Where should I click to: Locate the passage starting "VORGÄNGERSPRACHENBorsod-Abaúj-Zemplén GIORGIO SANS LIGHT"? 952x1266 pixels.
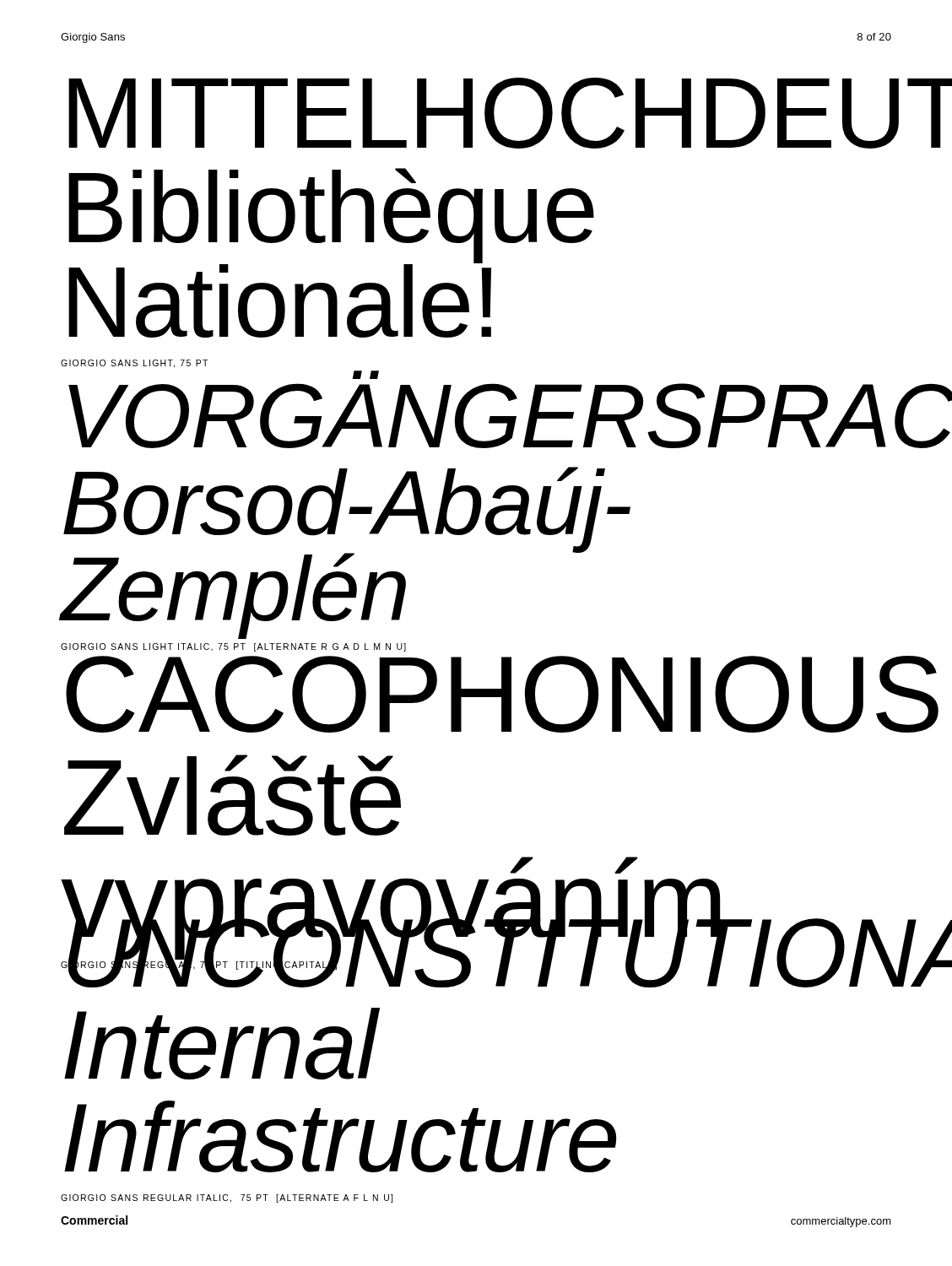pyautogui.click(x=476, y=512)
